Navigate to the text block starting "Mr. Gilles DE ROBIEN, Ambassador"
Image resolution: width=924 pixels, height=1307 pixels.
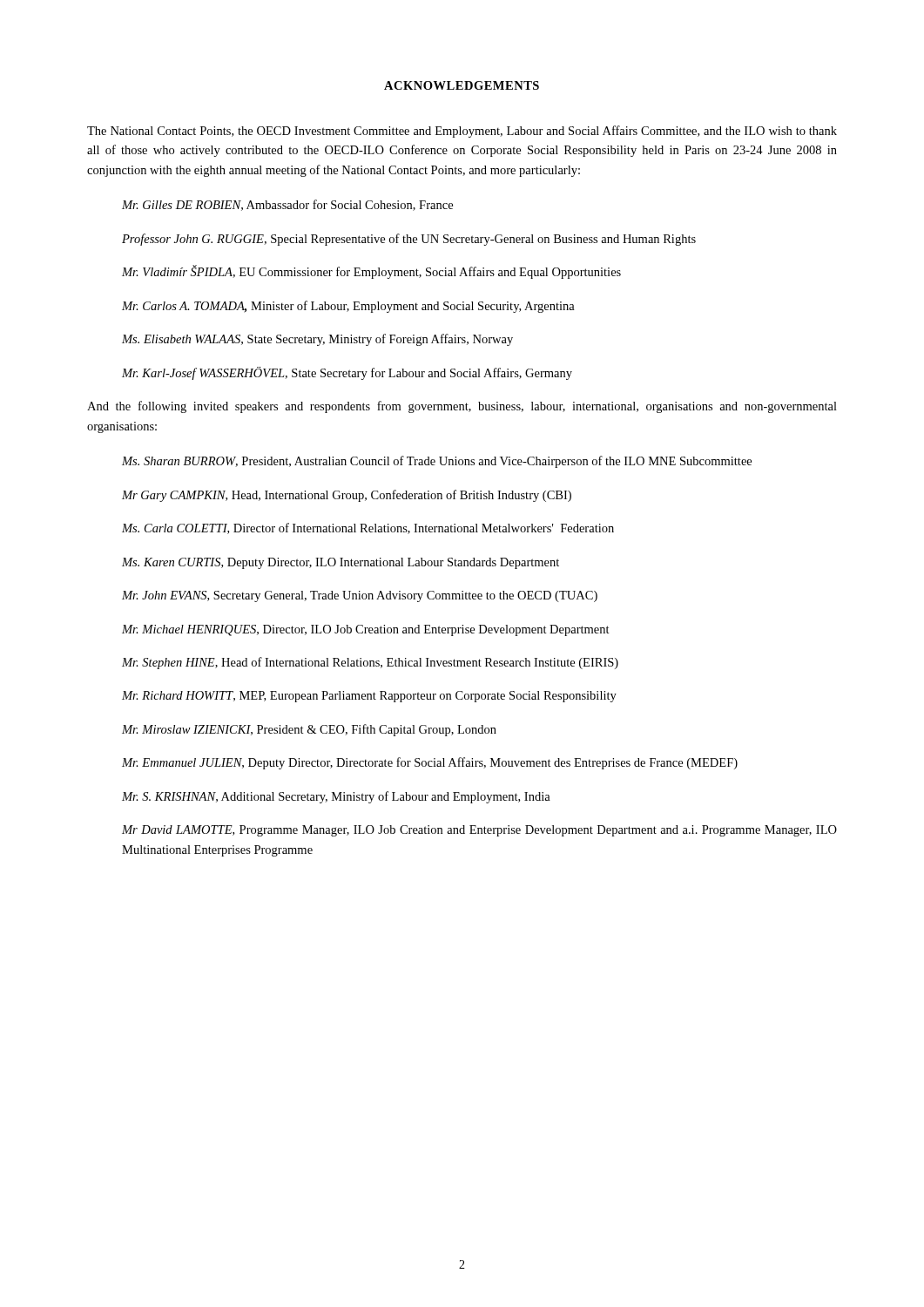(288, 205)
